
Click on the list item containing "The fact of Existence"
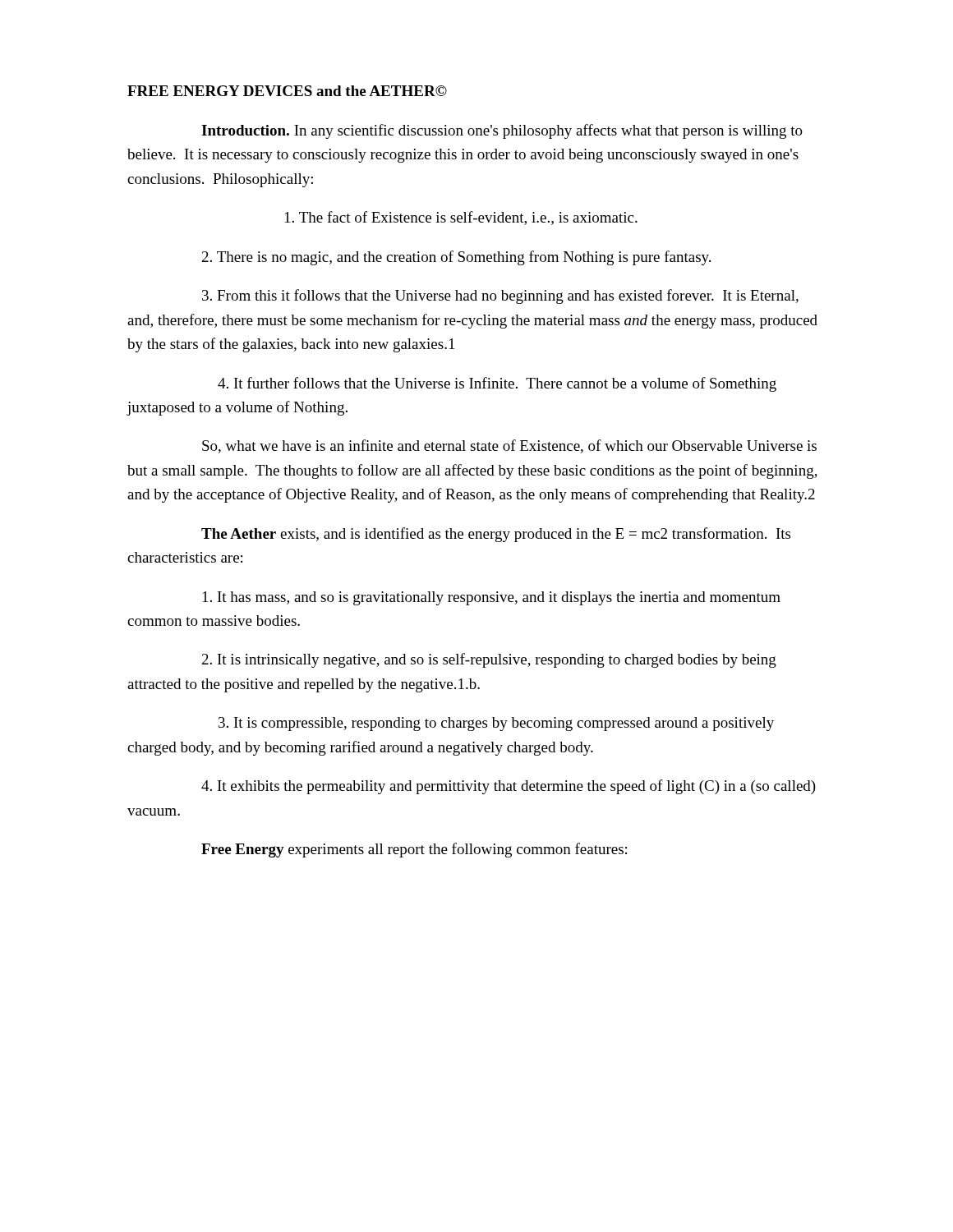tap(461, 217)
